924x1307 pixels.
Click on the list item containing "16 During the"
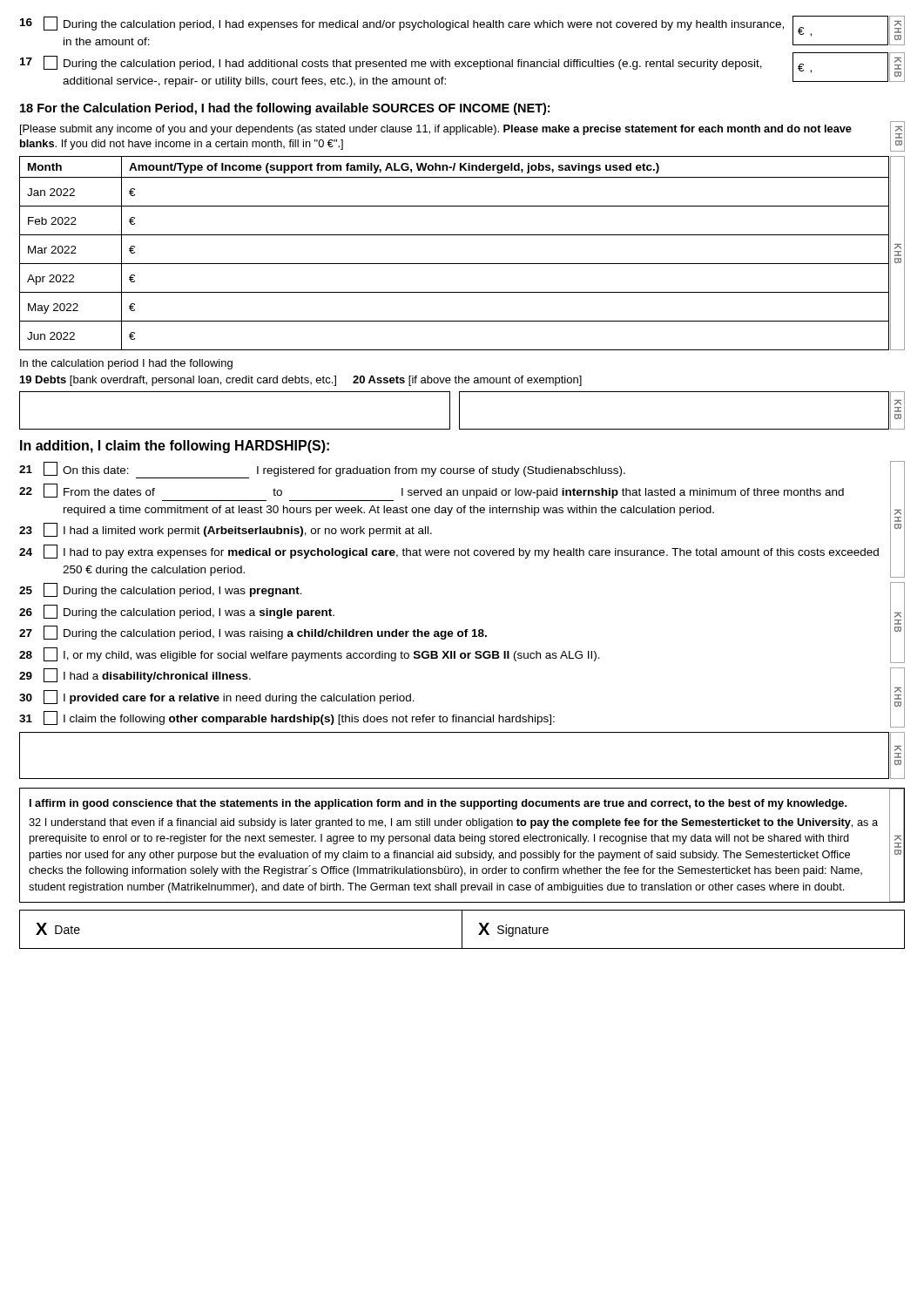405,33
